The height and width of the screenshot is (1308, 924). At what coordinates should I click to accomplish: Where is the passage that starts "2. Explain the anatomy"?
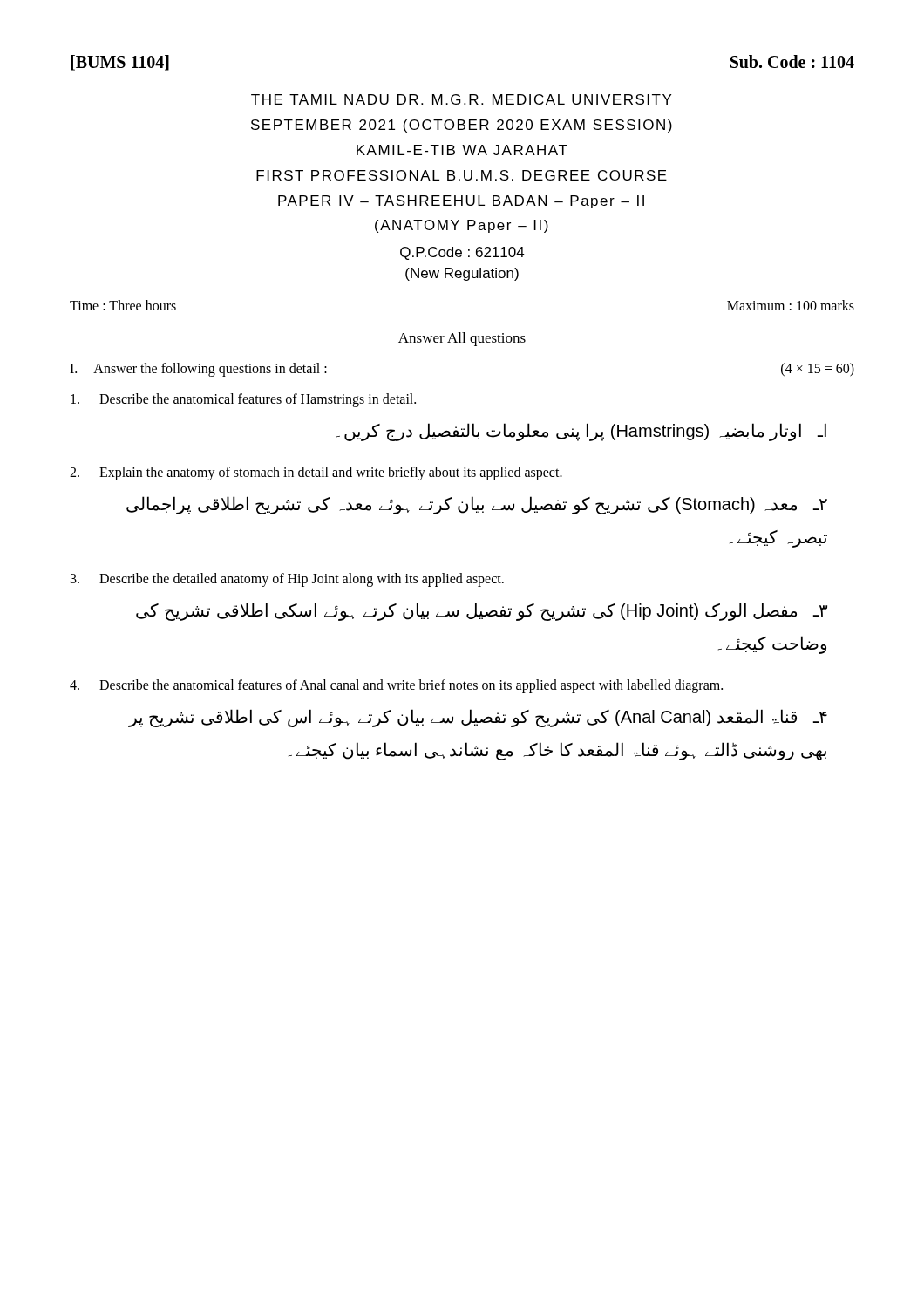click(462, 508)
